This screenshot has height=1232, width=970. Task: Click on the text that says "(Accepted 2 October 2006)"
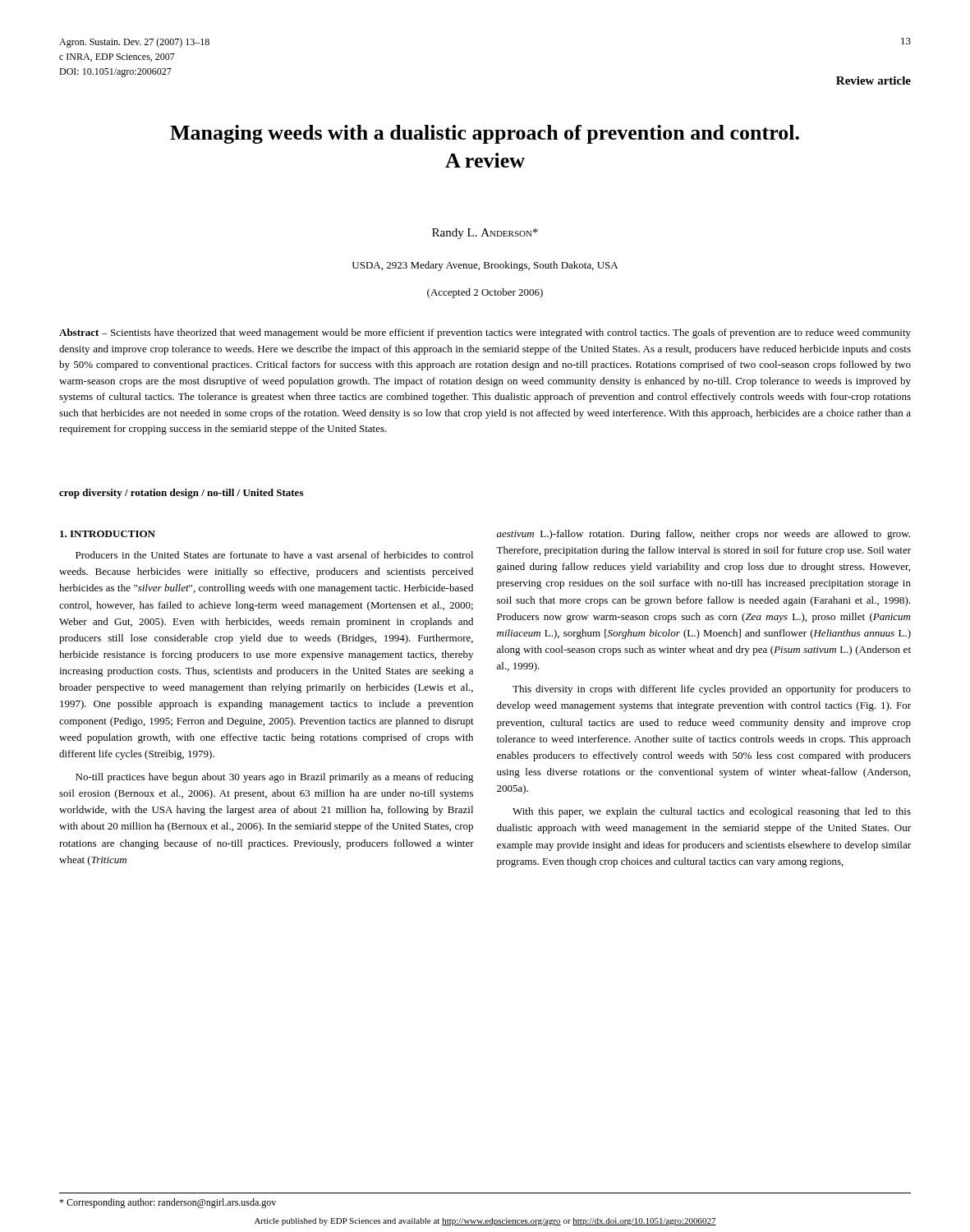click(485, 292)
